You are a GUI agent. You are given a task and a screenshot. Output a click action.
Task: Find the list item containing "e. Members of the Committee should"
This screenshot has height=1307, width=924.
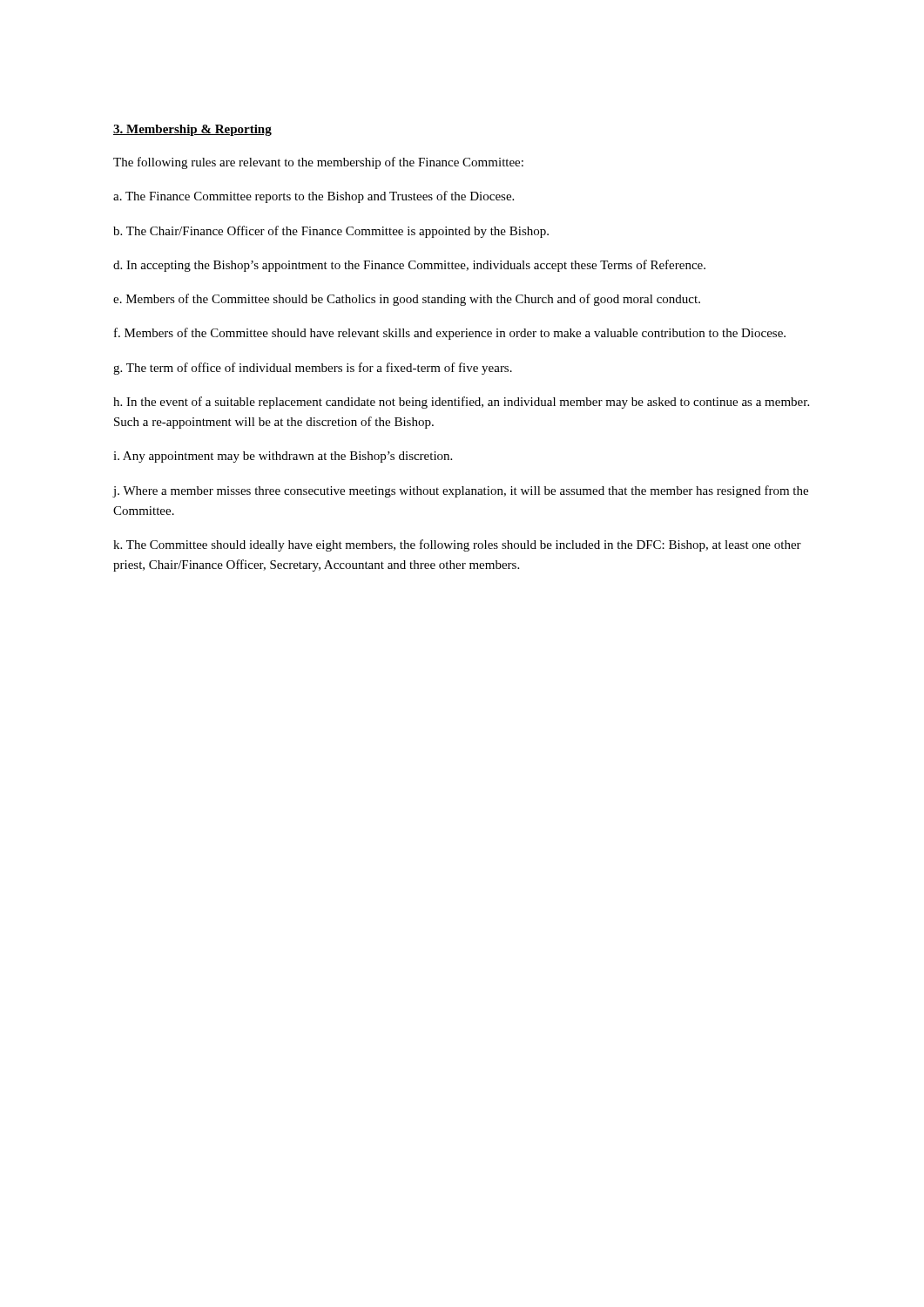[407, 299]
